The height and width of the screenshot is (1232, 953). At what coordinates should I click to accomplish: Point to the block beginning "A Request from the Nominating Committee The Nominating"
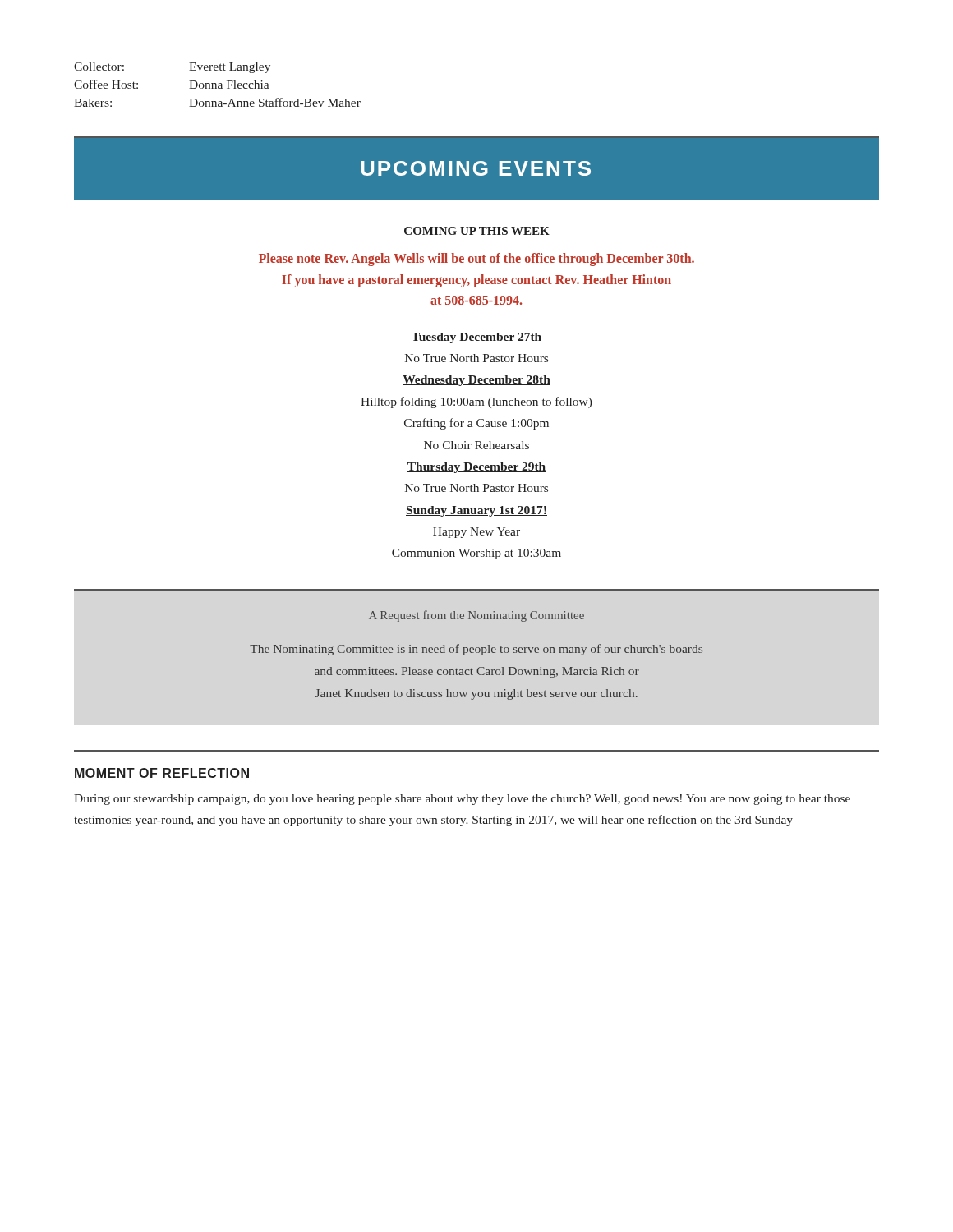[476, 656]
